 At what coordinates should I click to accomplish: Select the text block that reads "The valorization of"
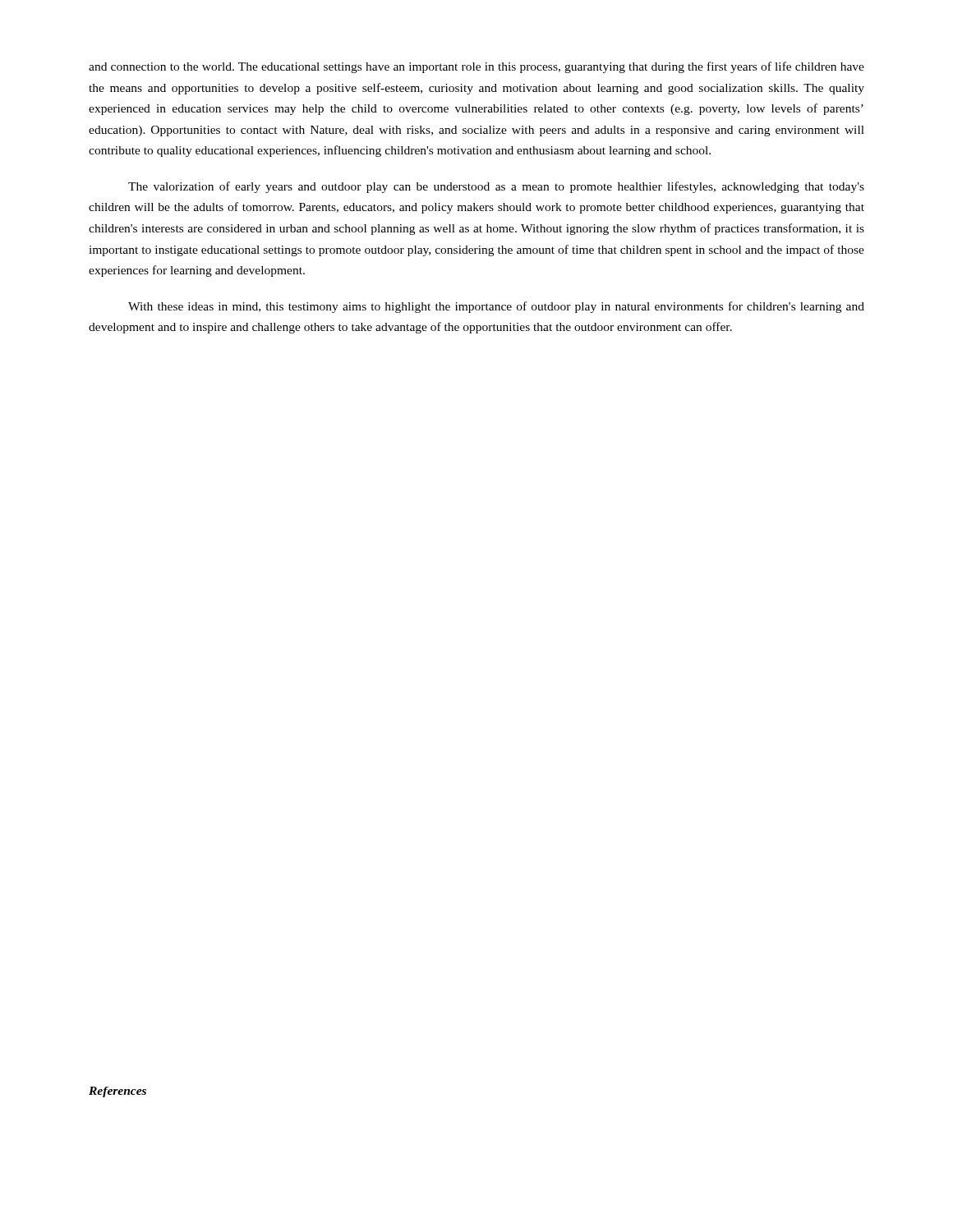tap(476, 228)
